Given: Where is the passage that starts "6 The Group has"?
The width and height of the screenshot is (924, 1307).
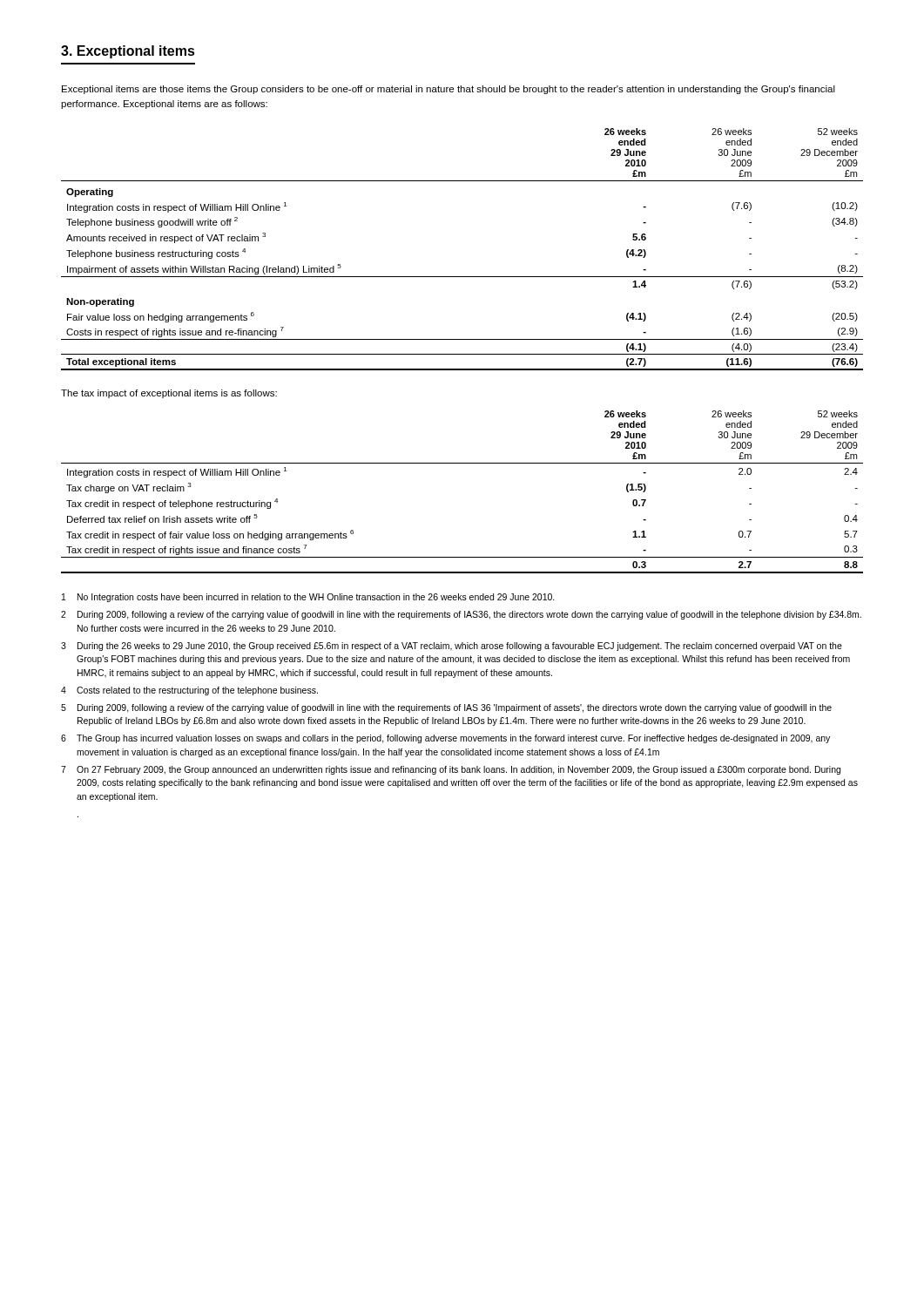Looking at the screenshot, I should [462, 746].
